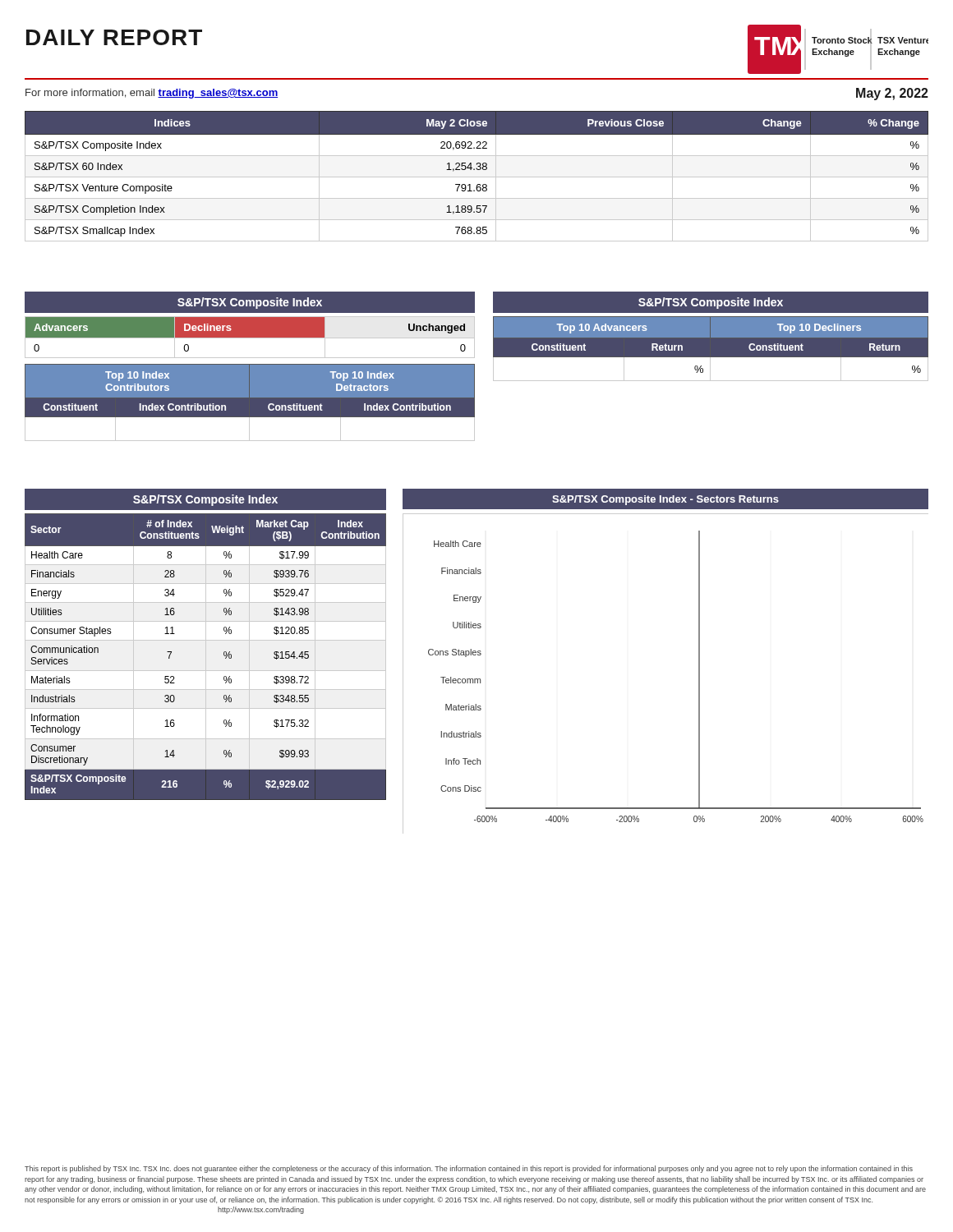Screen dimensions: 1232x953
Task: Select the block starting "S&P/TSX Composite Index - Sectors Returns"
Action: pyautogui.click(x=665, y=499)
